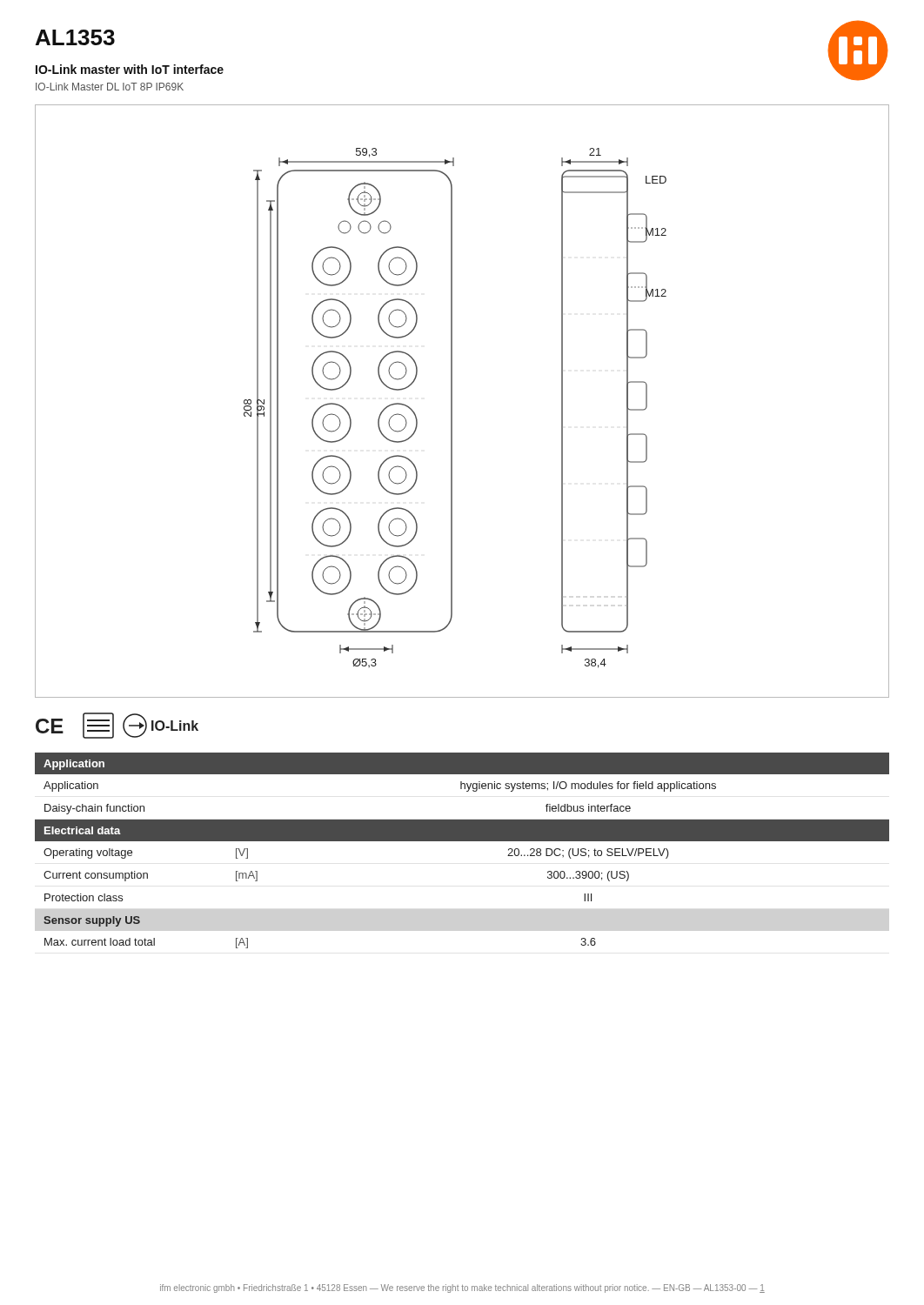Screen dimensions: 1305x924
Task: Locate the element starting "IO-Link Master DL IoT 8P IP69K"
Action: pyautogui.click(x=109, y=87)
